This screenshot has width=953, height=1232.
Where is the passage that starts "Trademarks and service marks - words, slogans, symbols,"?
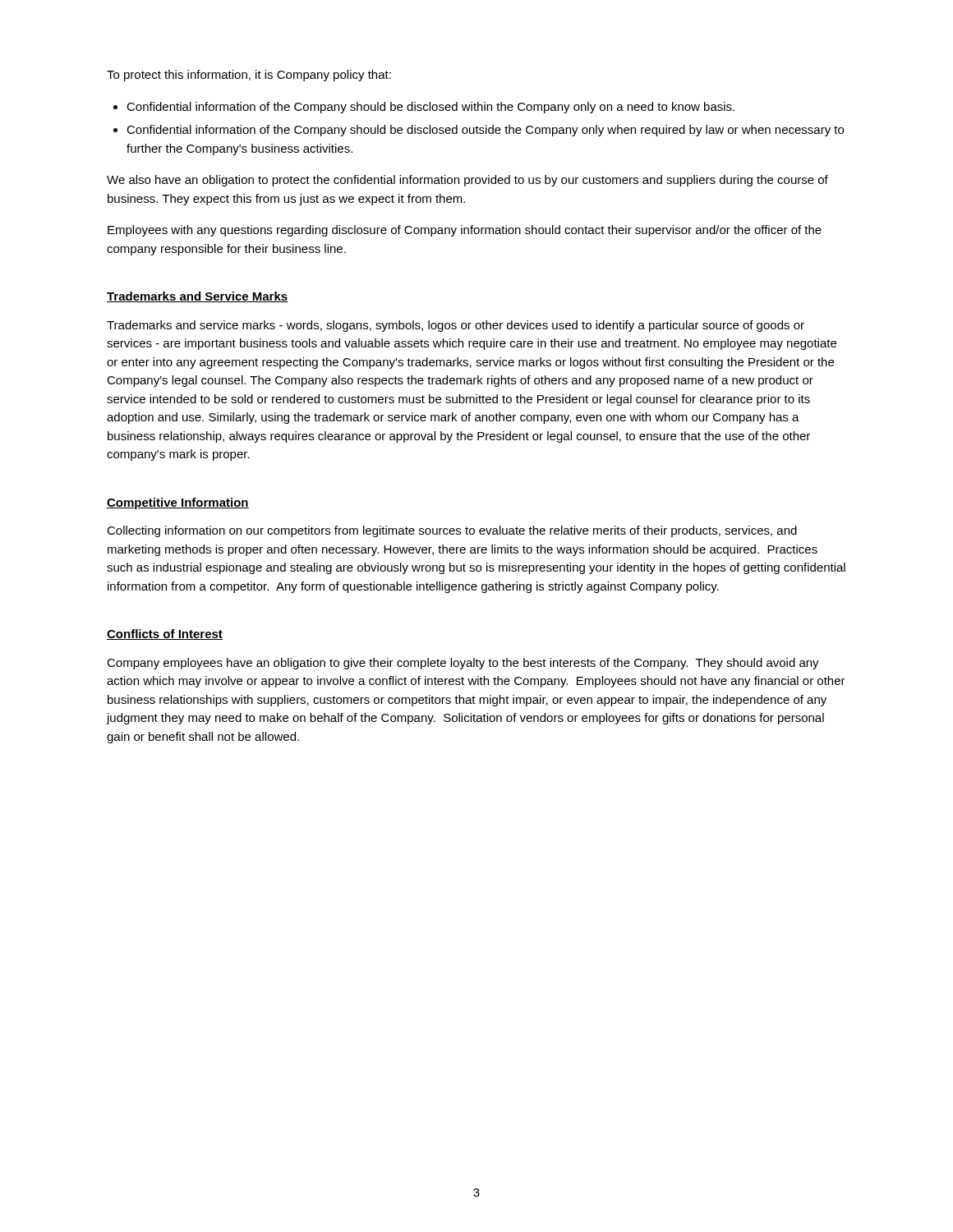(x=472, y=389)
